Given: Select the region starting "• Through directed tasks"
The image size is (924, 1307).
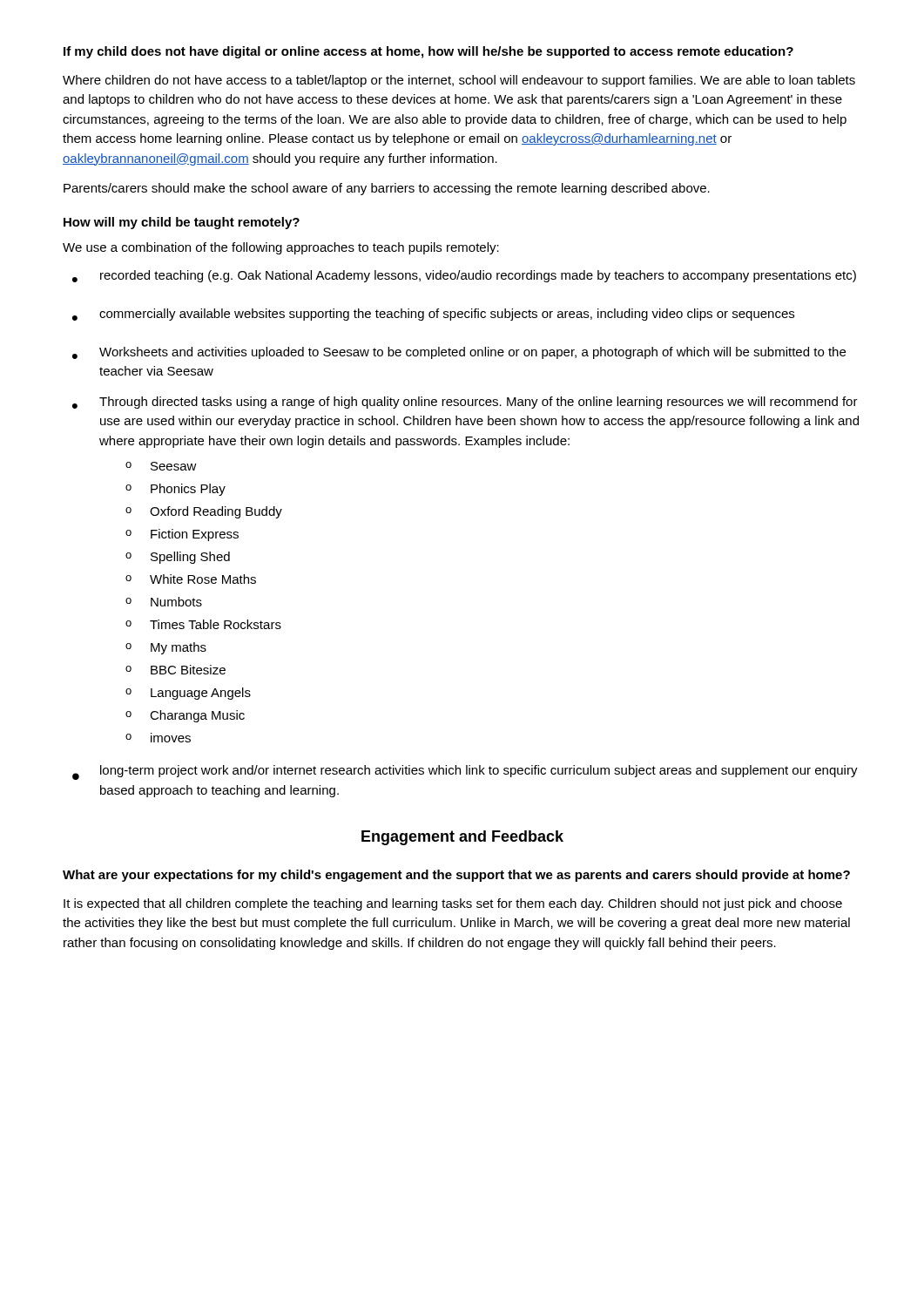Looking at the screenshot, I should [x=465, y=403].
